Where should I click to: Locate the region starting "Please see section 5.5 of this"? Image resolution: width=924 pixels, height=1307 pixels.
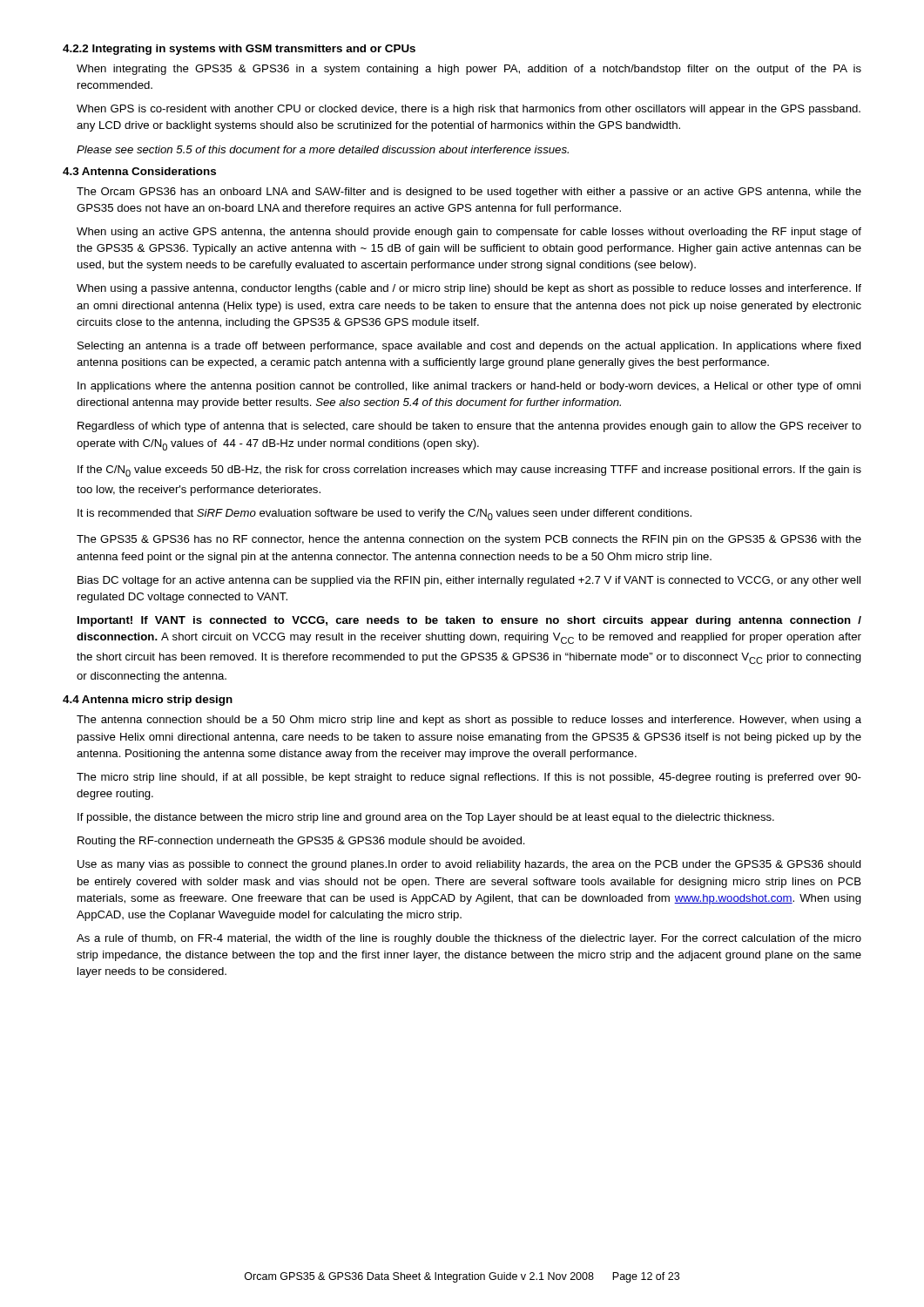tap(323, 149)
